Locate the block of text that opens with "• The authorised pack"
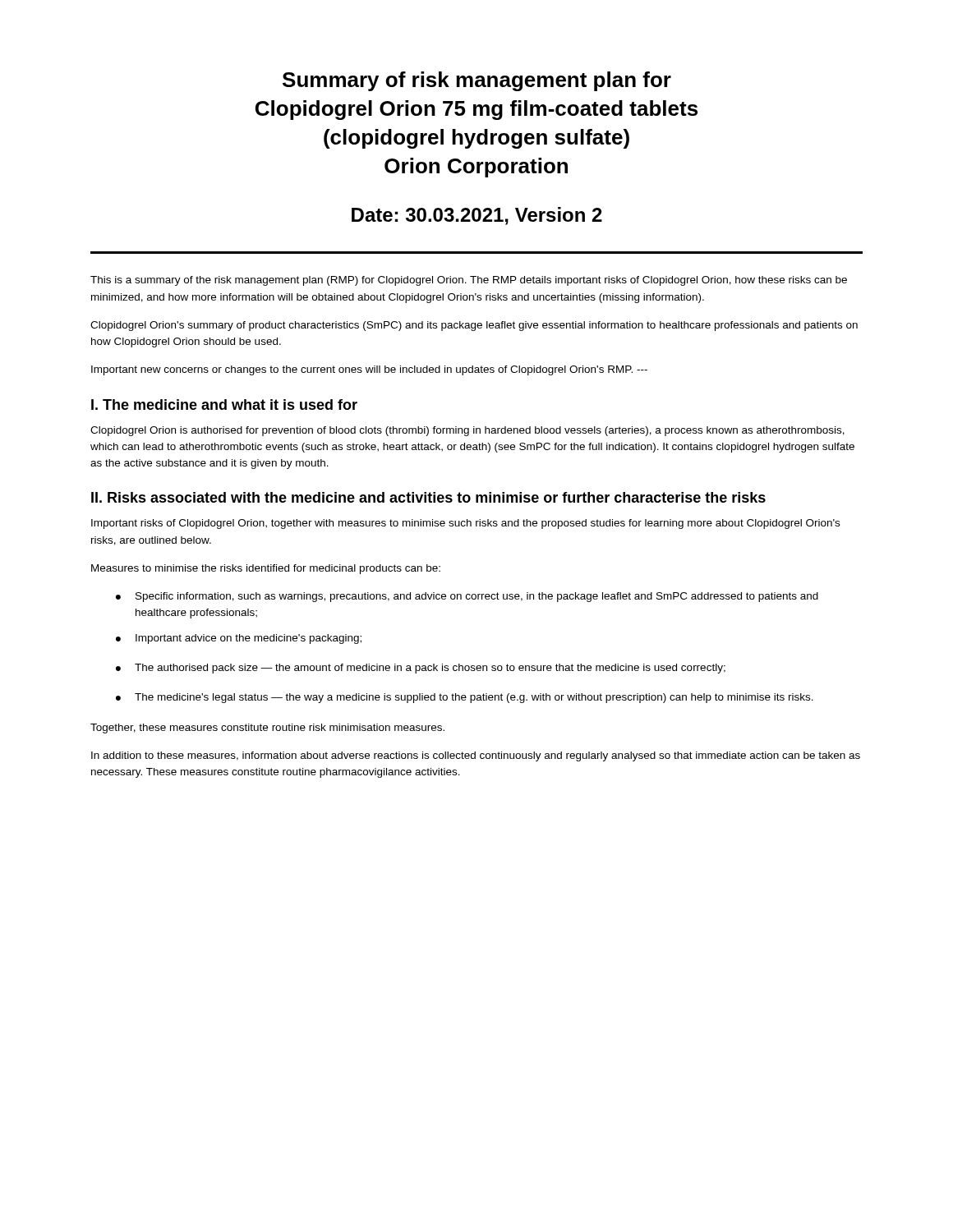 click(x=421, y=670)
